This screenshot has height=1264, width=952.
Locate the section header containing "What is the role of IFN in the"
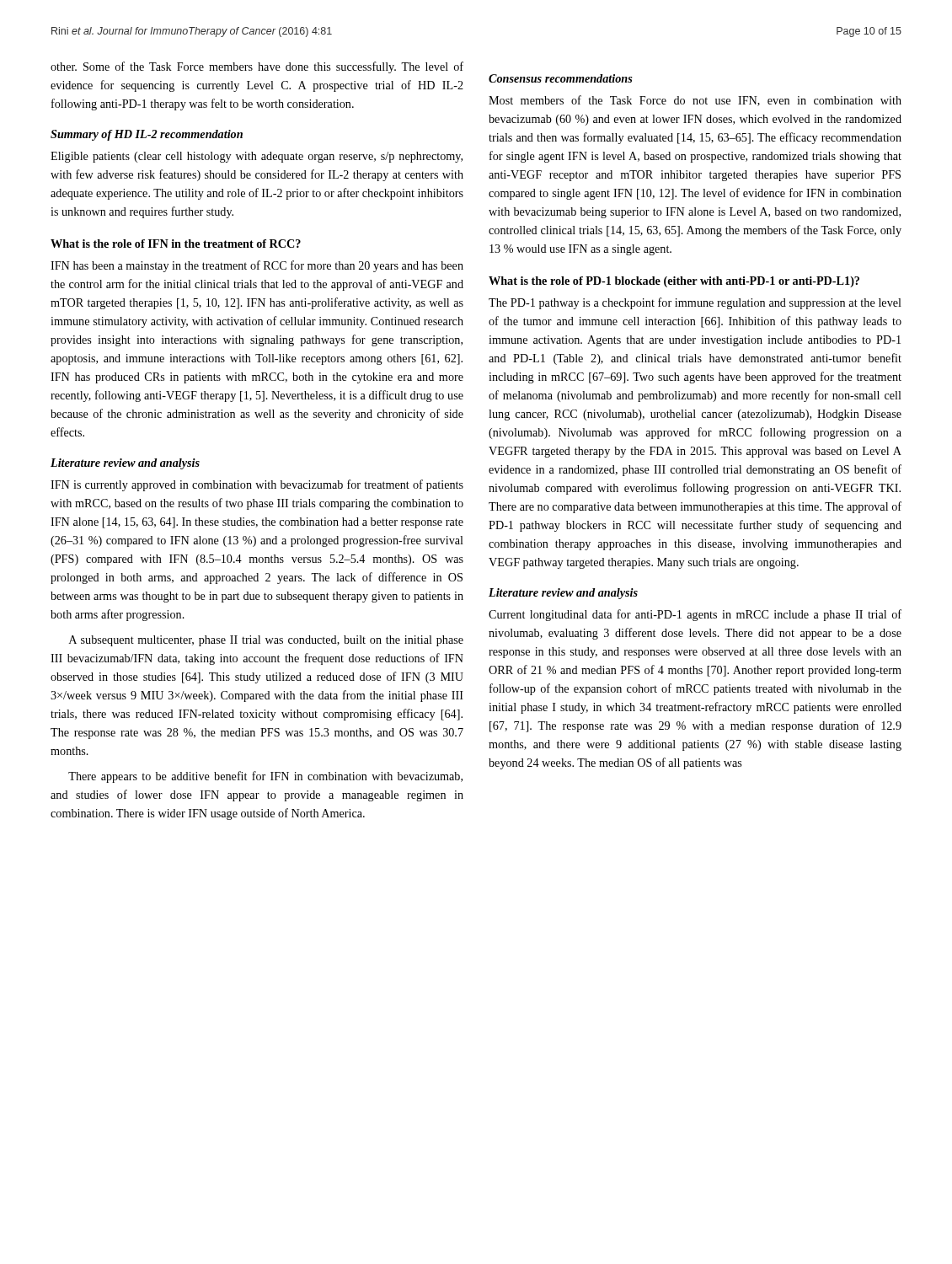(x=176, y=244)
